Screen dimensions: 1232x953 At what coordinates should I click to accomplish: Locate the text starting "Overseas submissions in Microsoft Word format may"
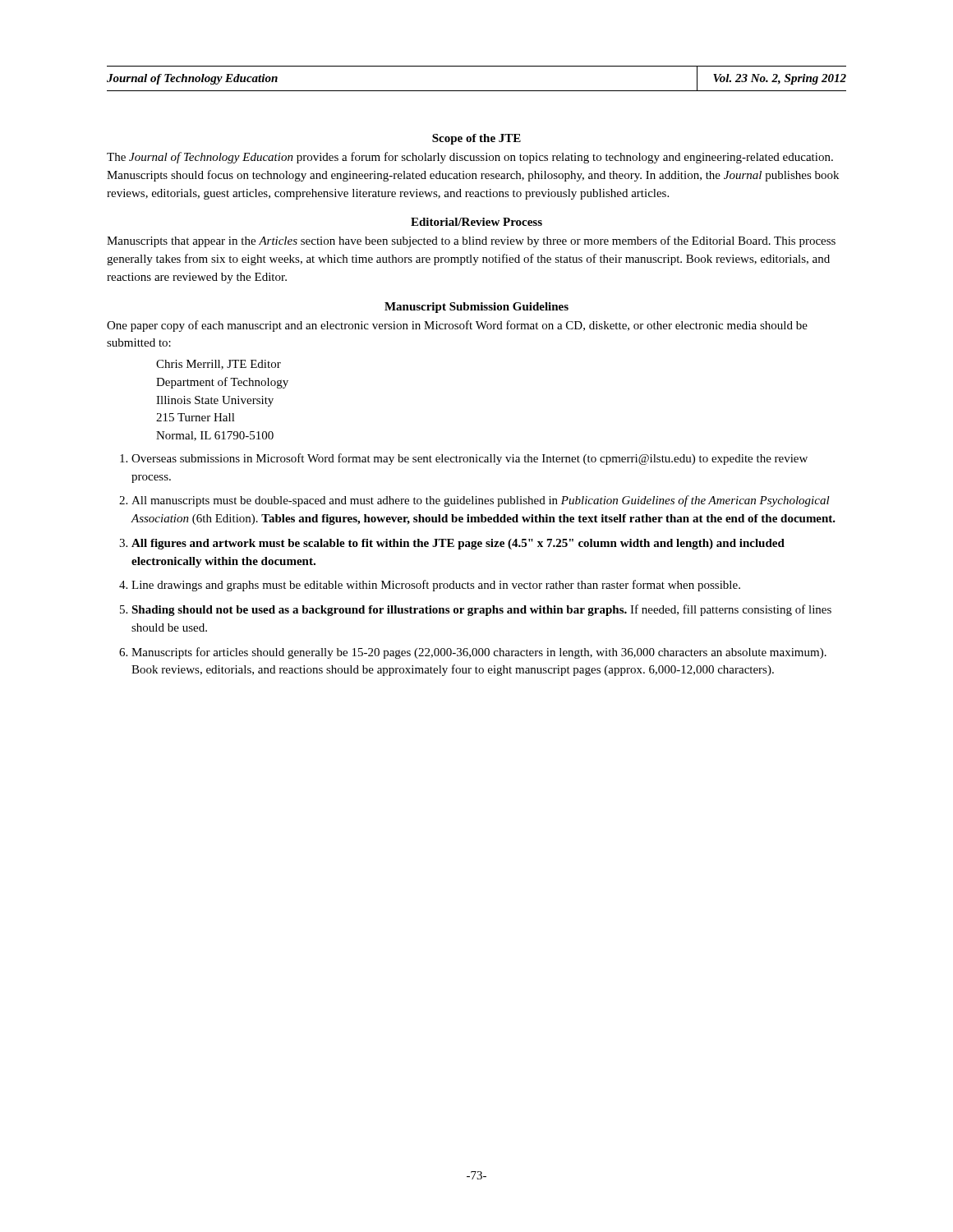click(x=470, y=467)
